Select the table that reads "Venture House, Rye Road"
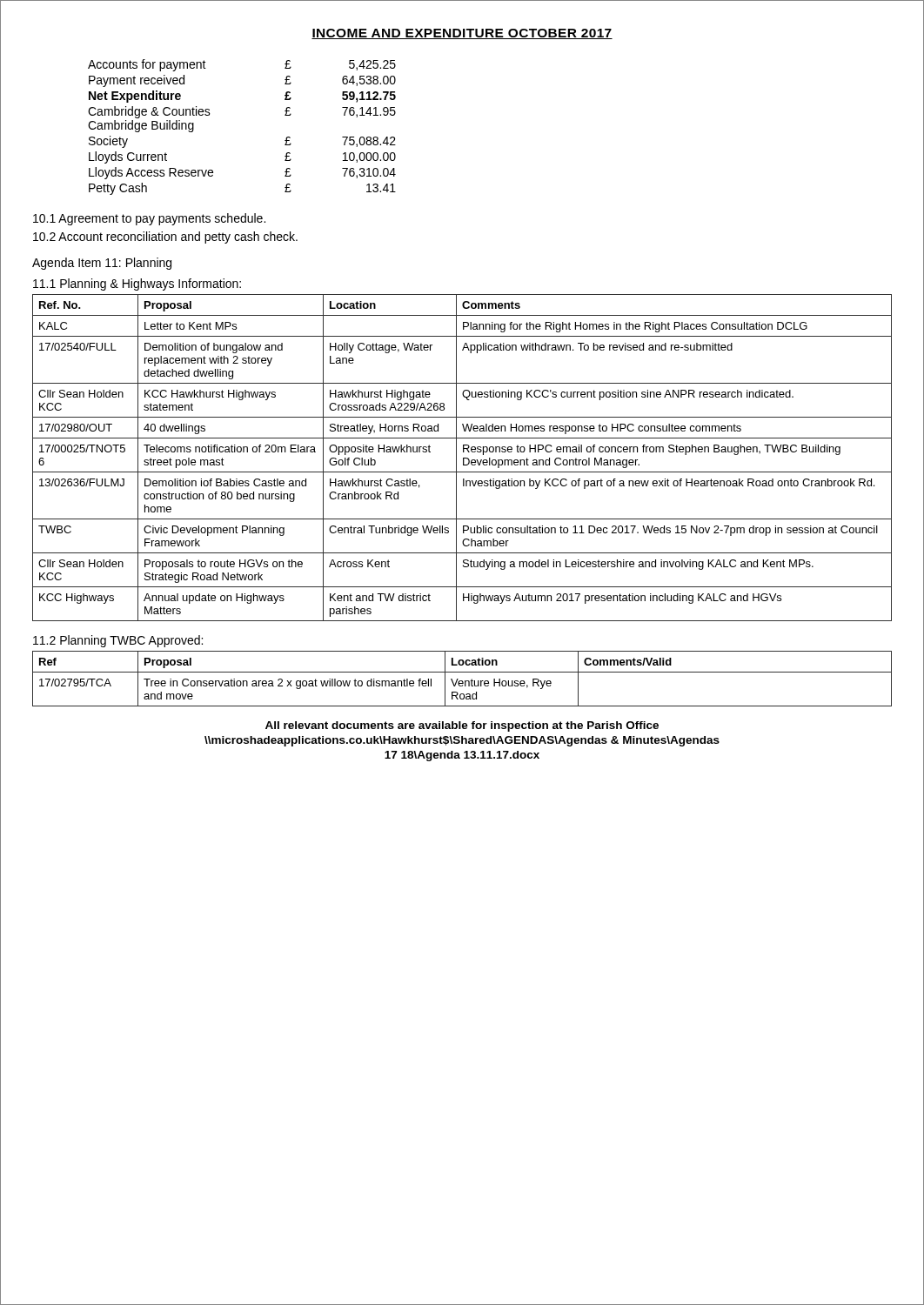The width and height of the screenshot is (924, 1305). point(462,679)
